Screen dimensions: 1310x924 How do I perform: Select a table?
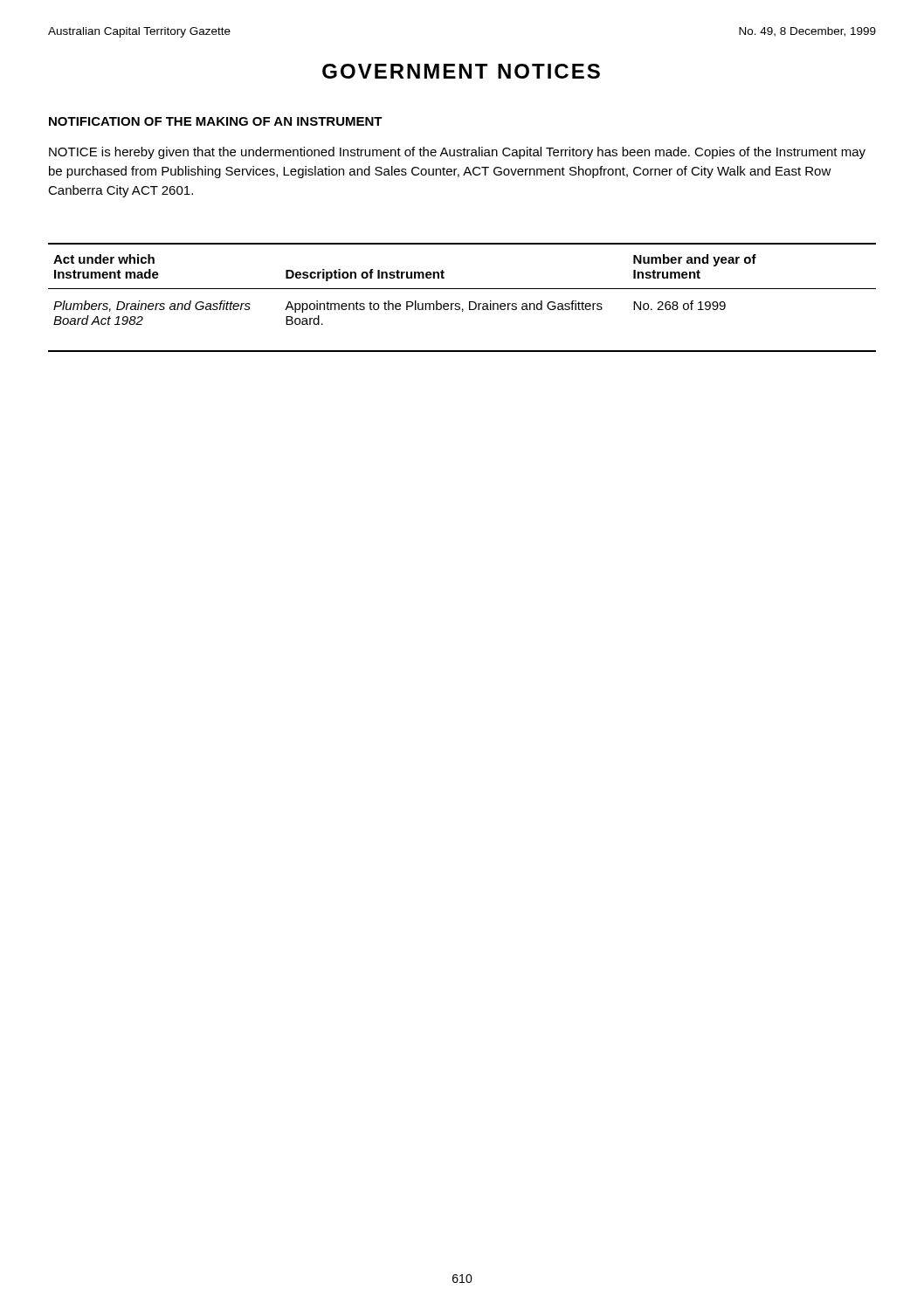(462, 297)
